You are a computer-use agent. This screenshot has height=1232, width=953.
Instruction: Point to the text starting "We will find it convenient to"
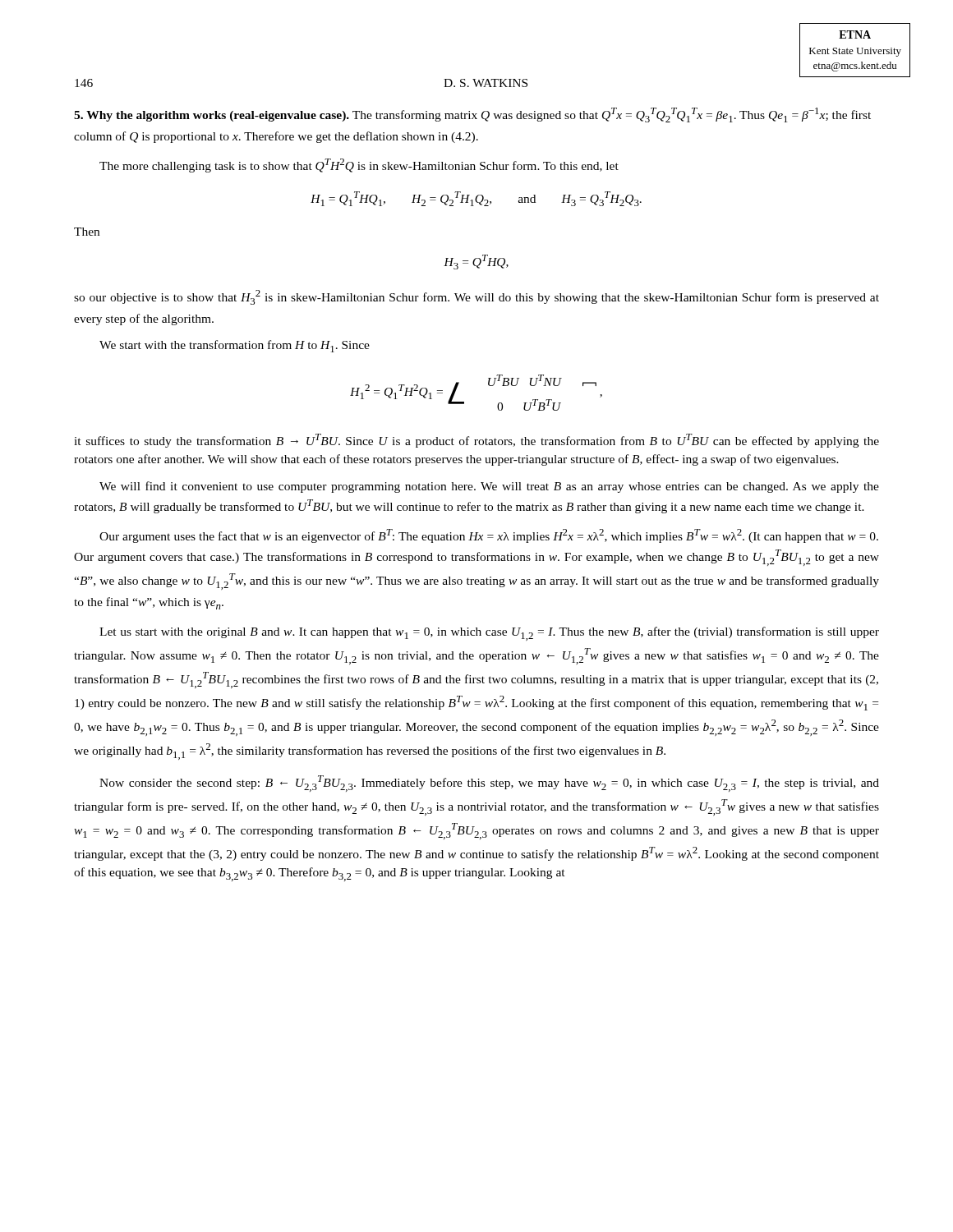(476, 496)
